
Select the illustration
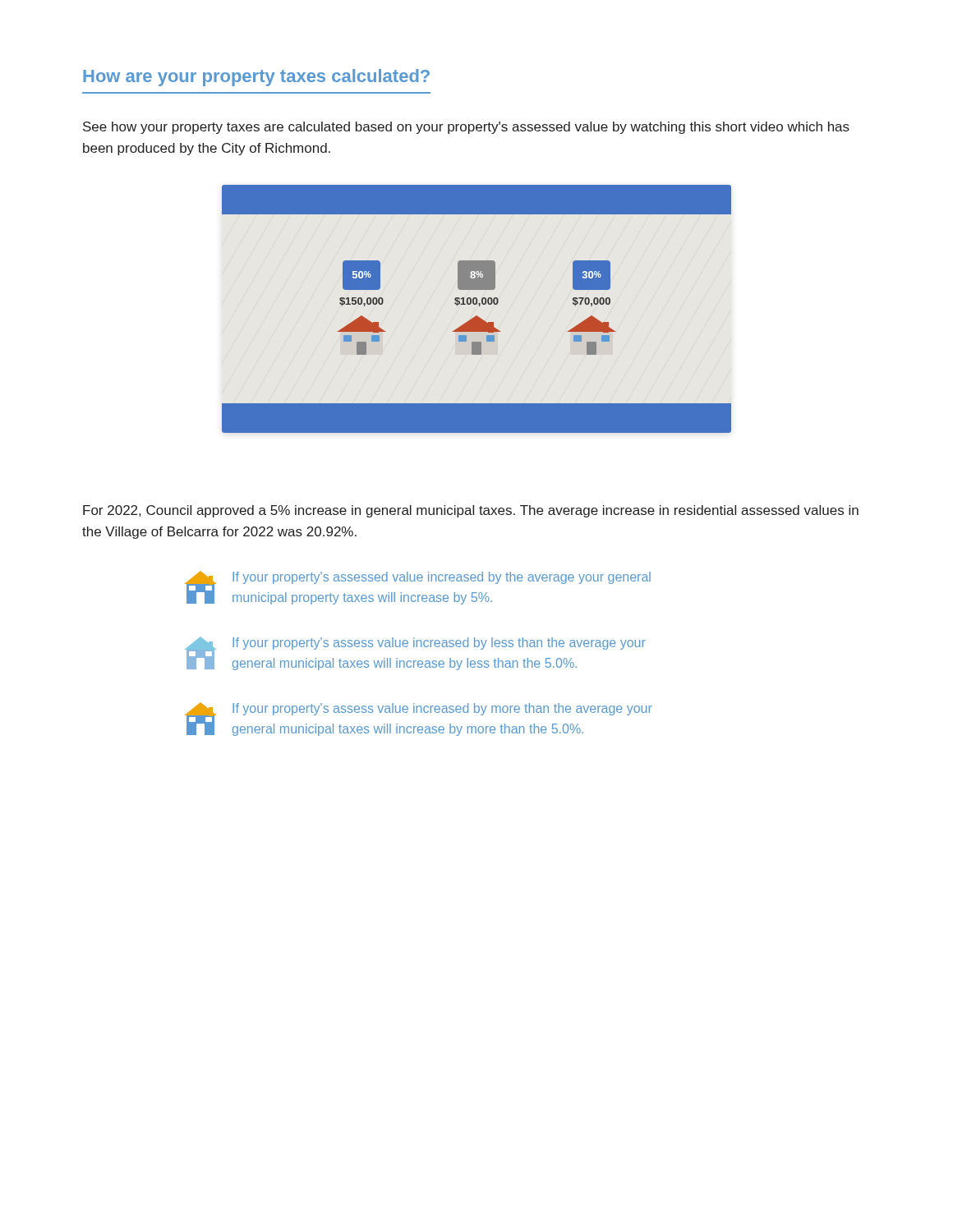point(476,325)
